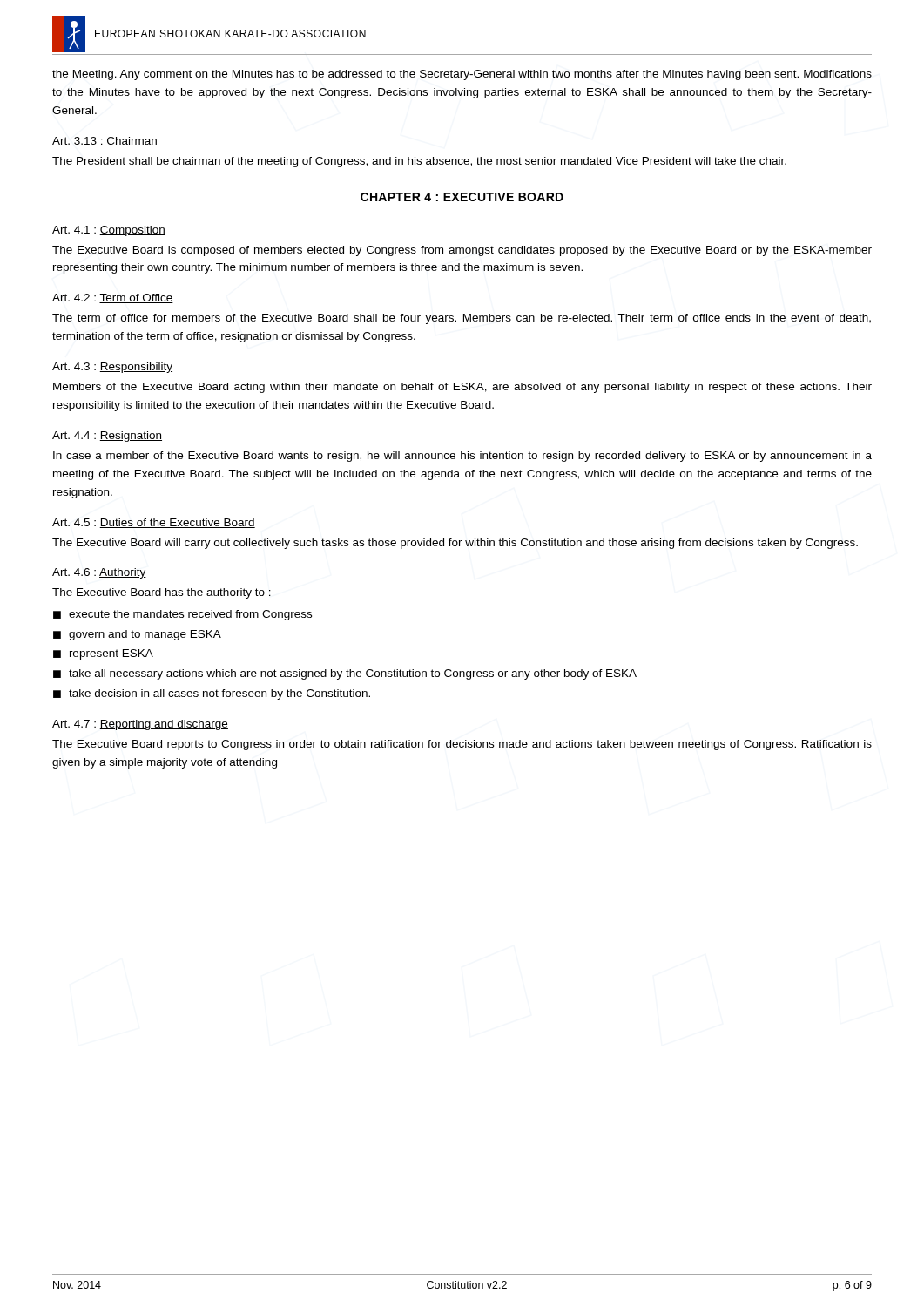This screenshot has height=1307, width=924.
Task: Select the text block starting "The President shall be chairman of the meeting"
Action: pyautogui.click(x=420, y=160)
